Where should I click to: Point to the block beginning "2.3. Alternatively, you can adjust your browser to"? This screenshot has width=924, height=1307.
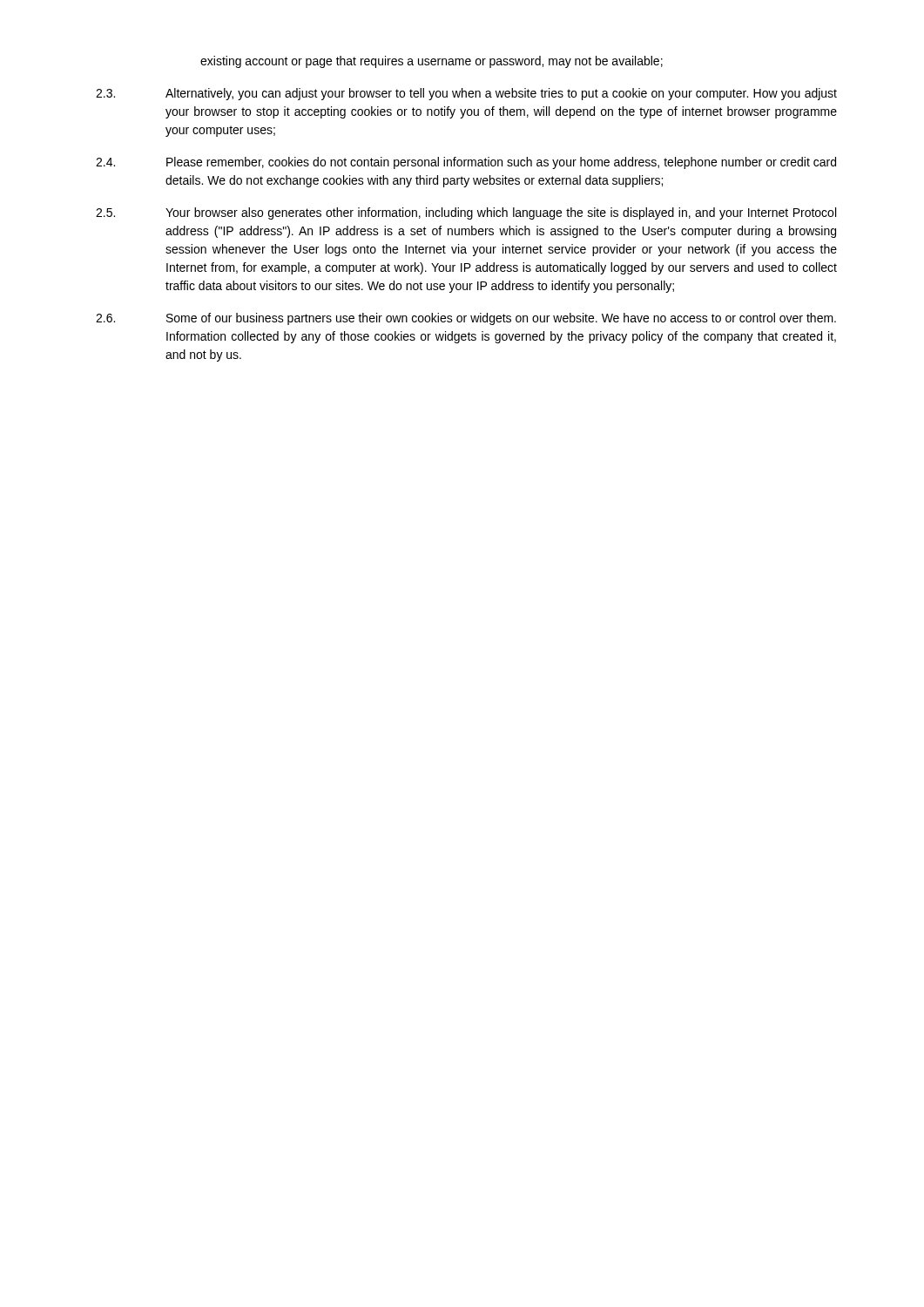(466, 112)
